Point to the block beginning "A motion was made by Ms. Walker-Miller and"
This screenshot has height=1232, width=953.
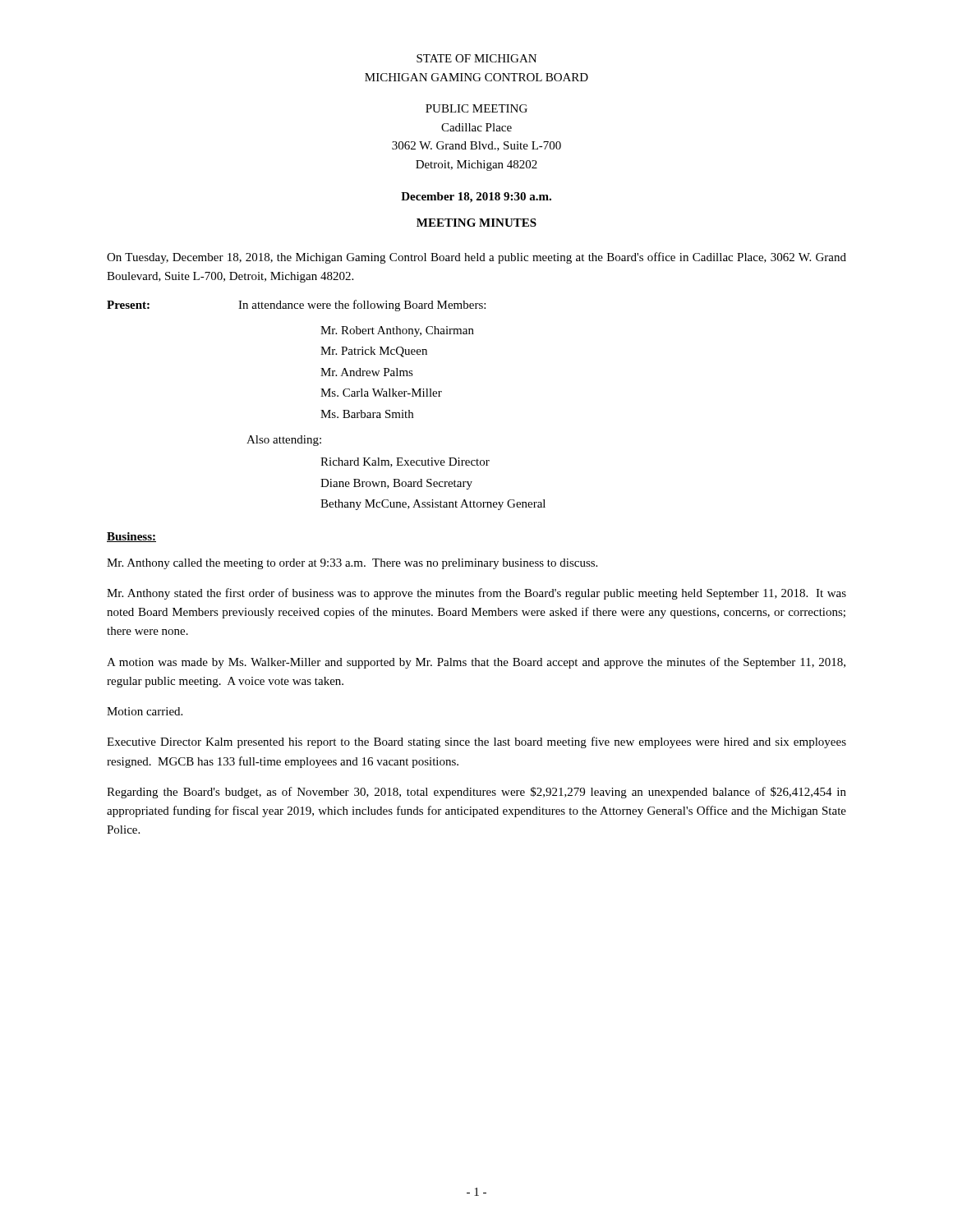tap(476, 671)
